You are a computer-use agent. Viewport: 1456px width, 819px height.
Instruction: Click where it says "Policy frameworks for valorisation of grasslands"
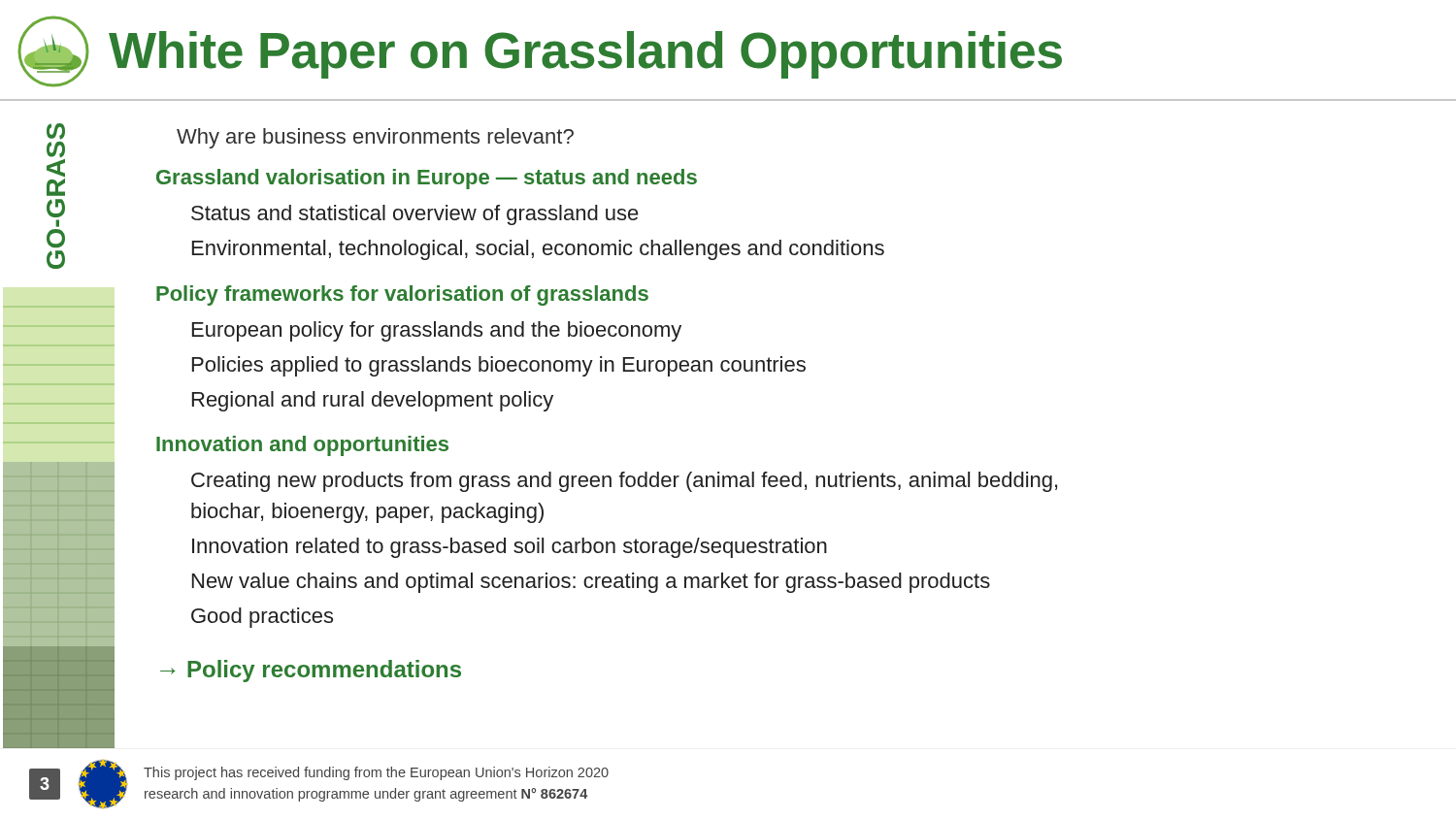click(402, 293)
